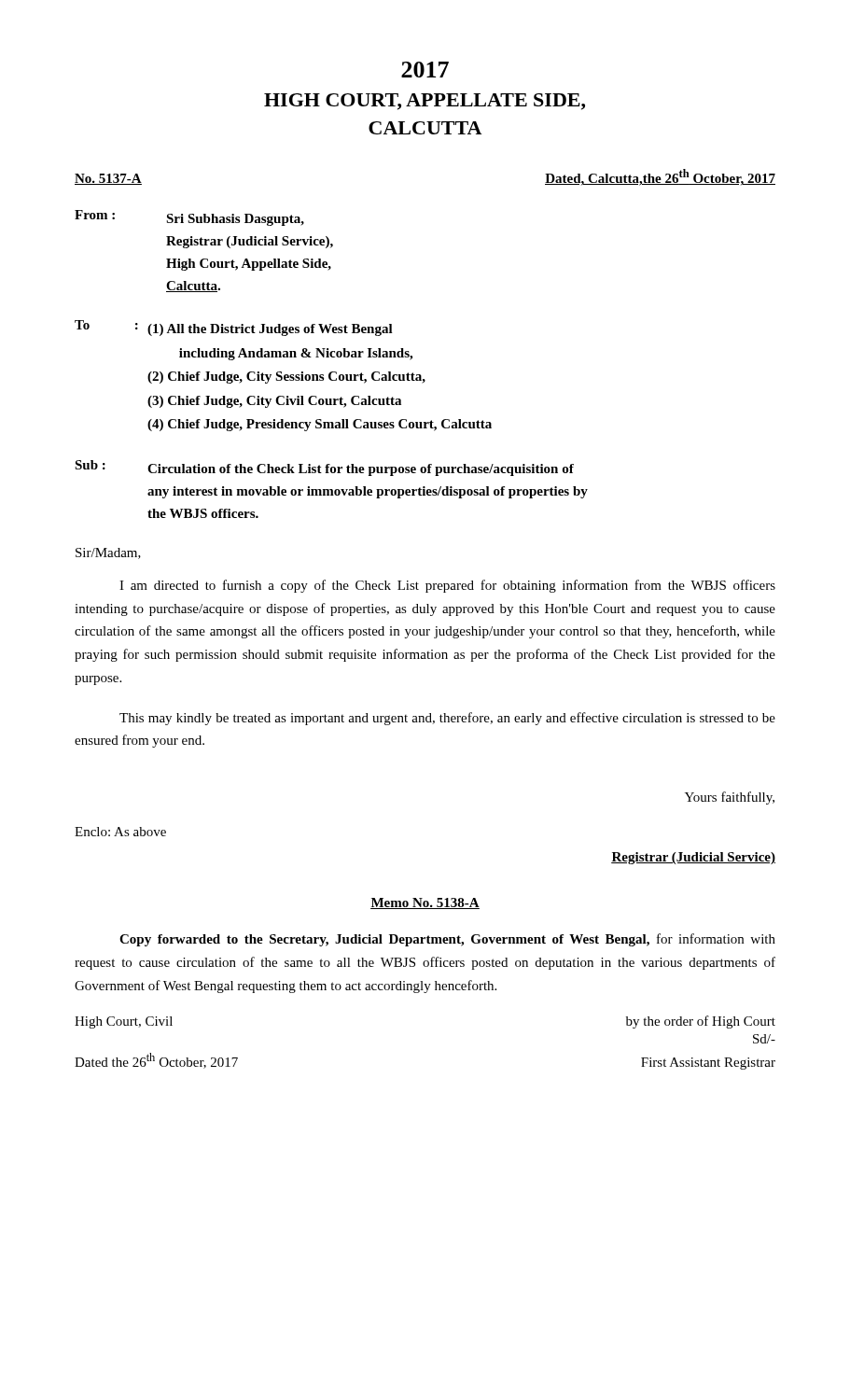Image resolution: width=850 pixels, height=1400 pixels.
Task: Navigate to the block starting "2017 HIGH COURT, APPELLATE SIDE,CALCUTTA"
Action: (x=425, y=99)
